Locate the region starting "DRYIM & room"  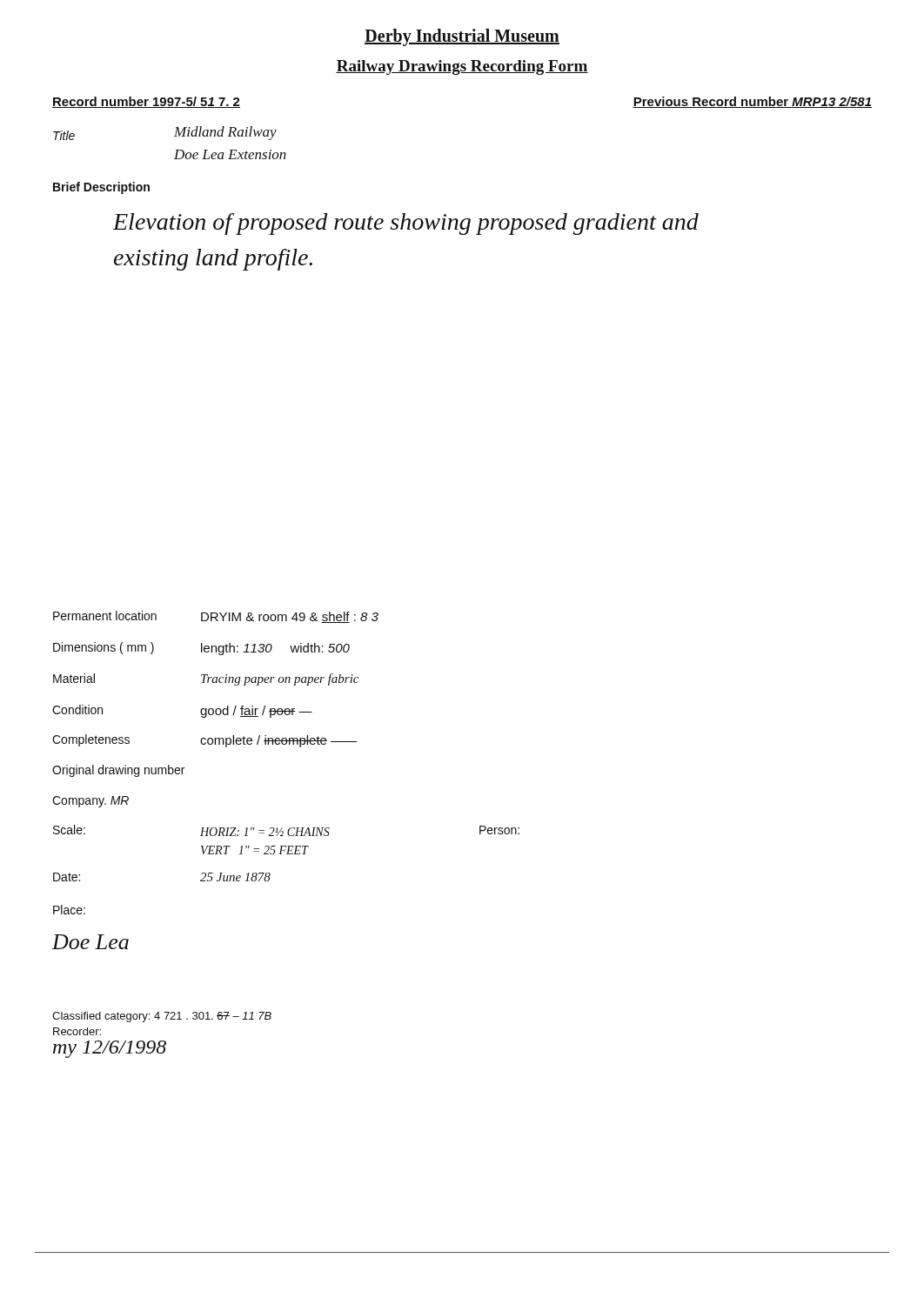coord(289,616)
